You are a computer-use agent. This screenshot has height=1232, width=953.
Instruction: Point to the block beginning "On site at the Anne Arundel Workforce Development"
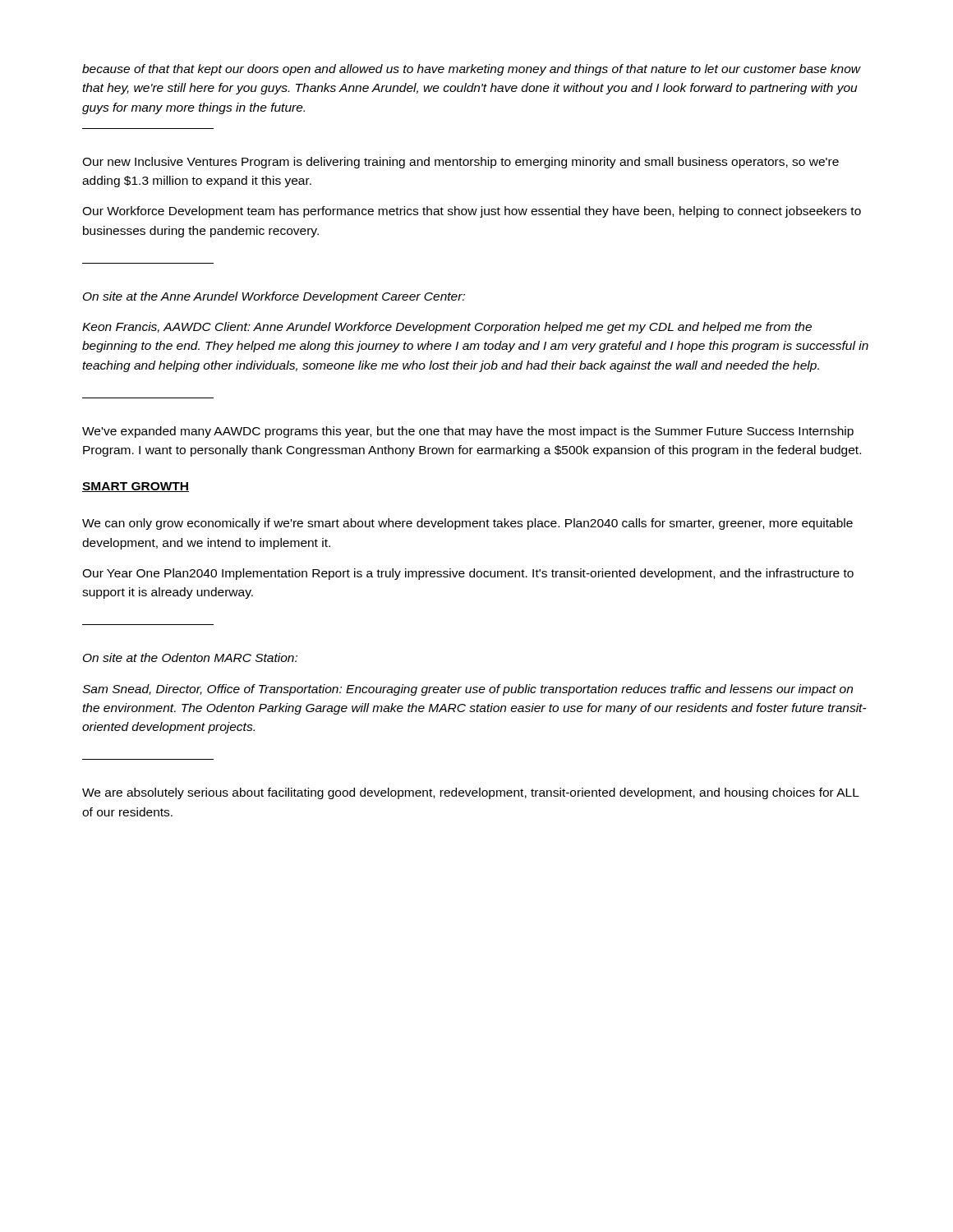[274, 296]
